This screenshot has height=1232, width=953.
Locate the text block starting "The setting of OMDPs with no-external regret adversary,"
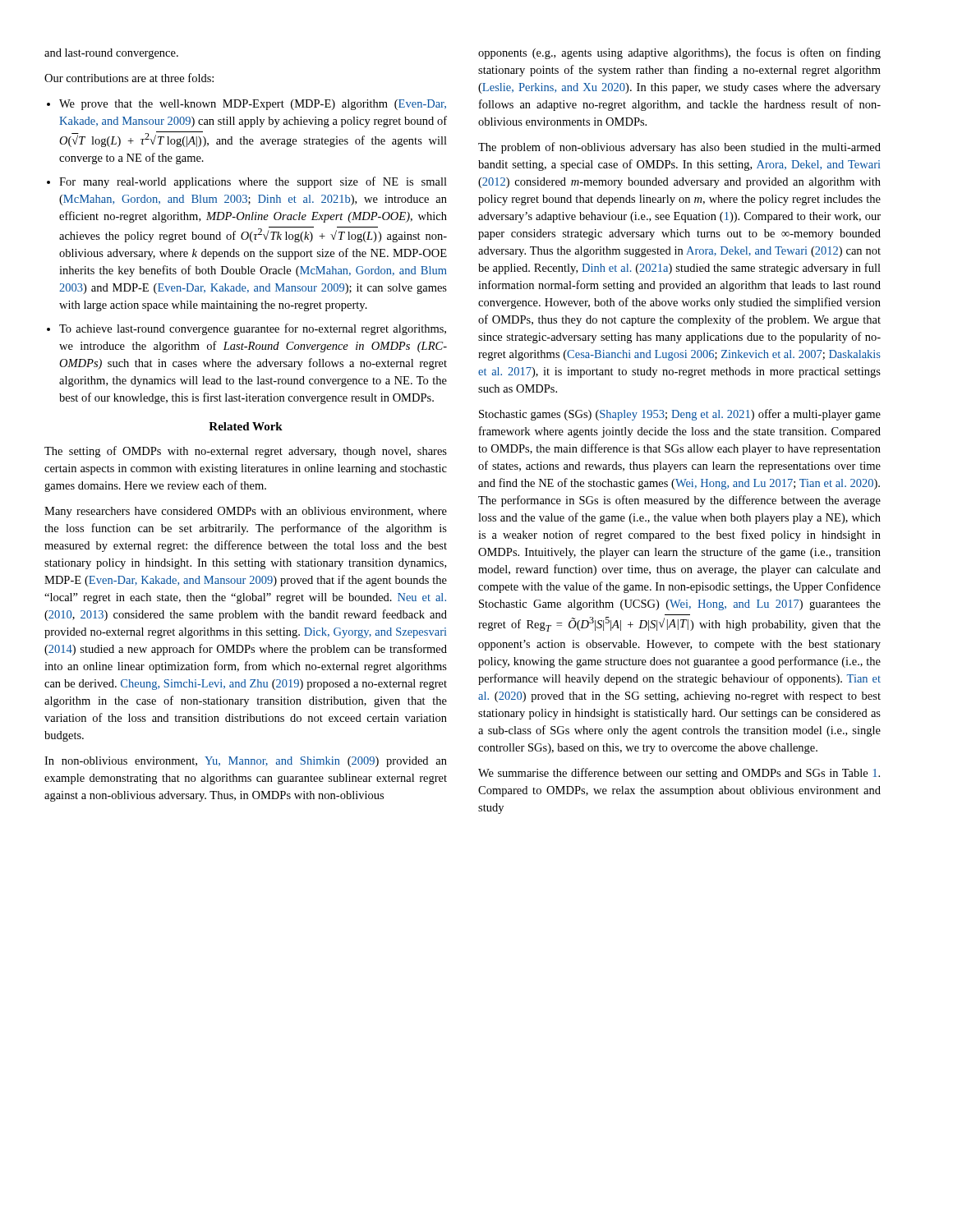pyautogui.click(x=246, y=468)
